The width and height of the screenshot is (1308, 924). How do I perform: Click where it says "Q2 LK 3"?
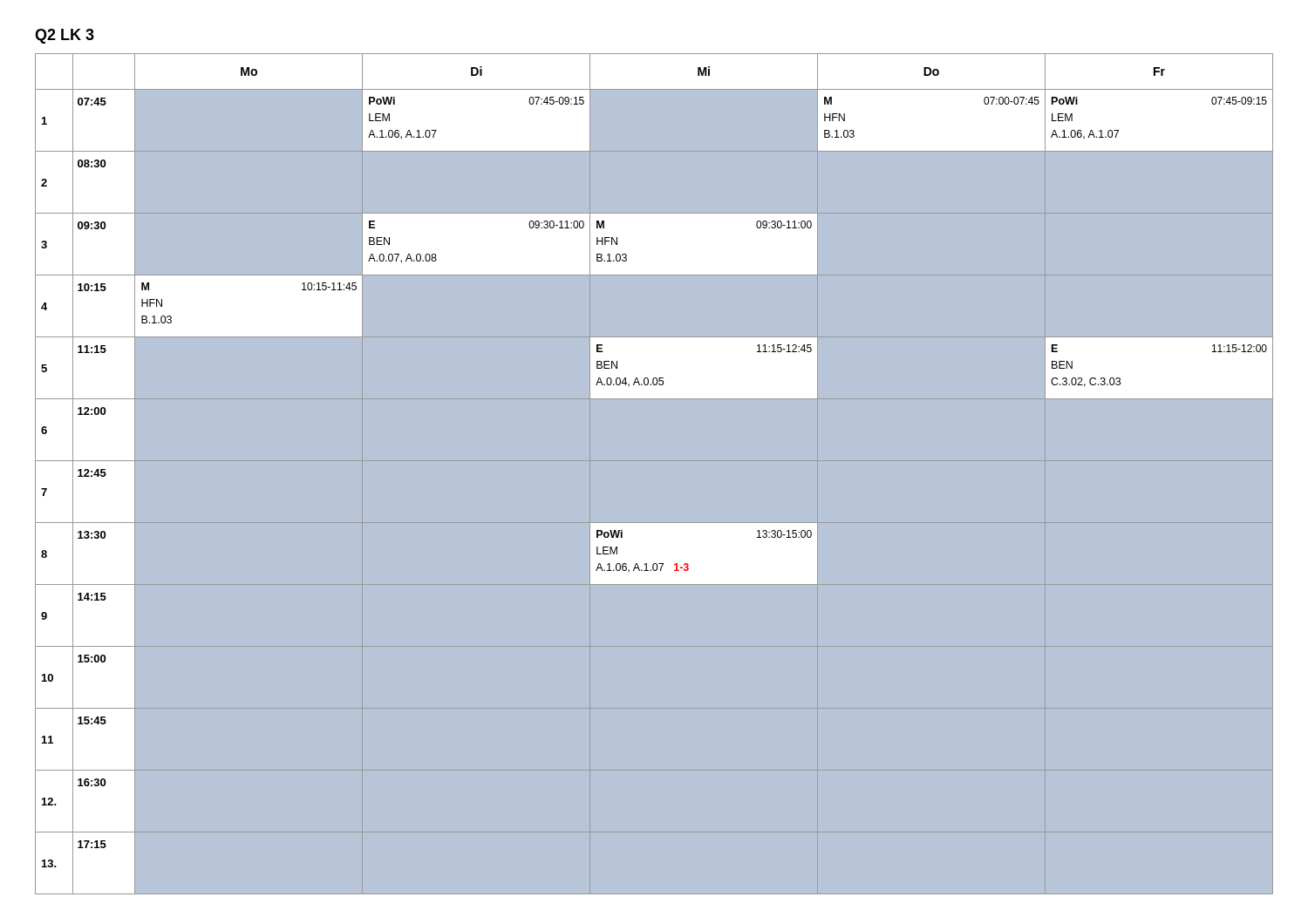(x=65, y=35)
